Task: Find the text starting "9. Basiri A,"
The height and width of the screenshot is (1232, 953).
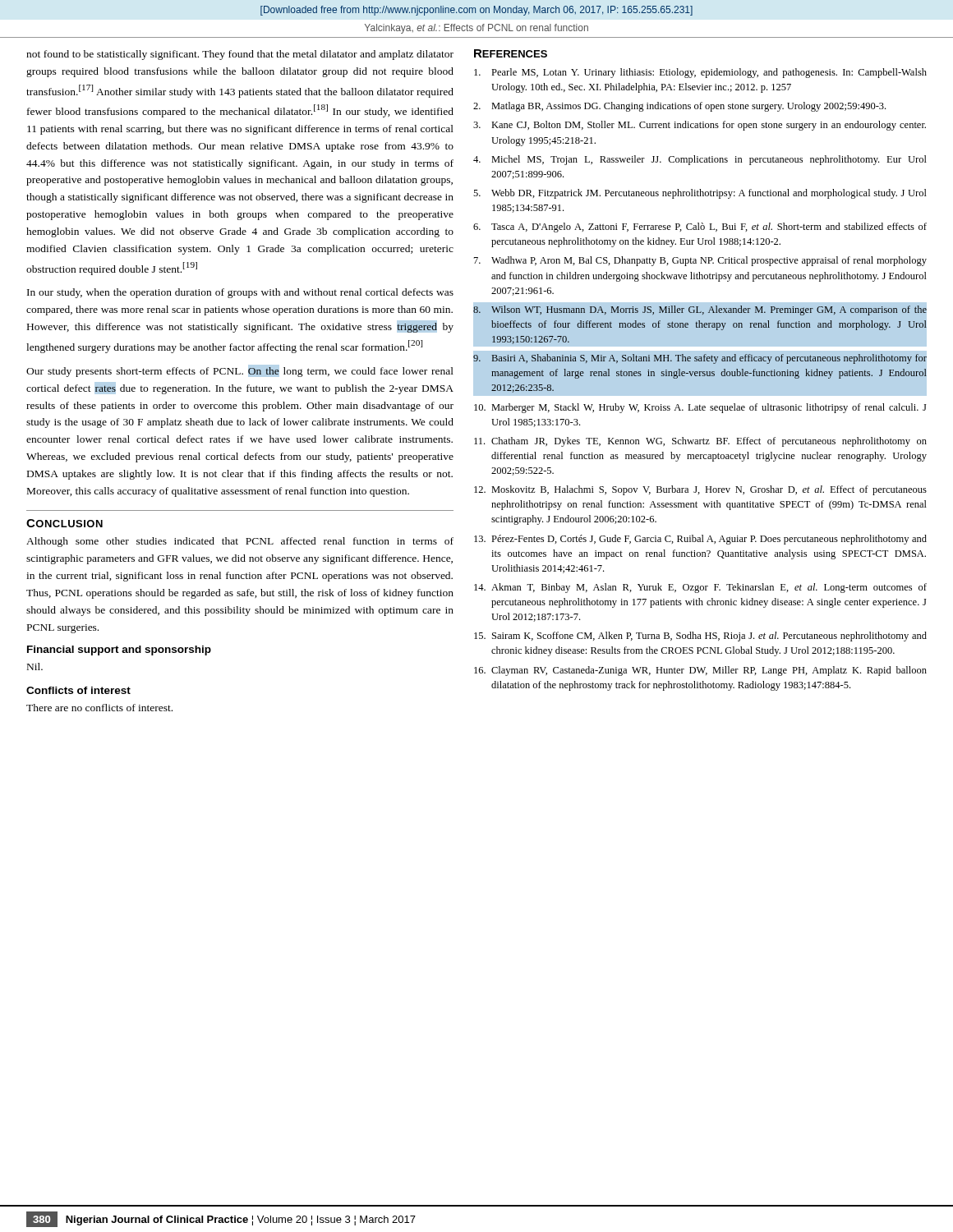Action: (700, 373)
